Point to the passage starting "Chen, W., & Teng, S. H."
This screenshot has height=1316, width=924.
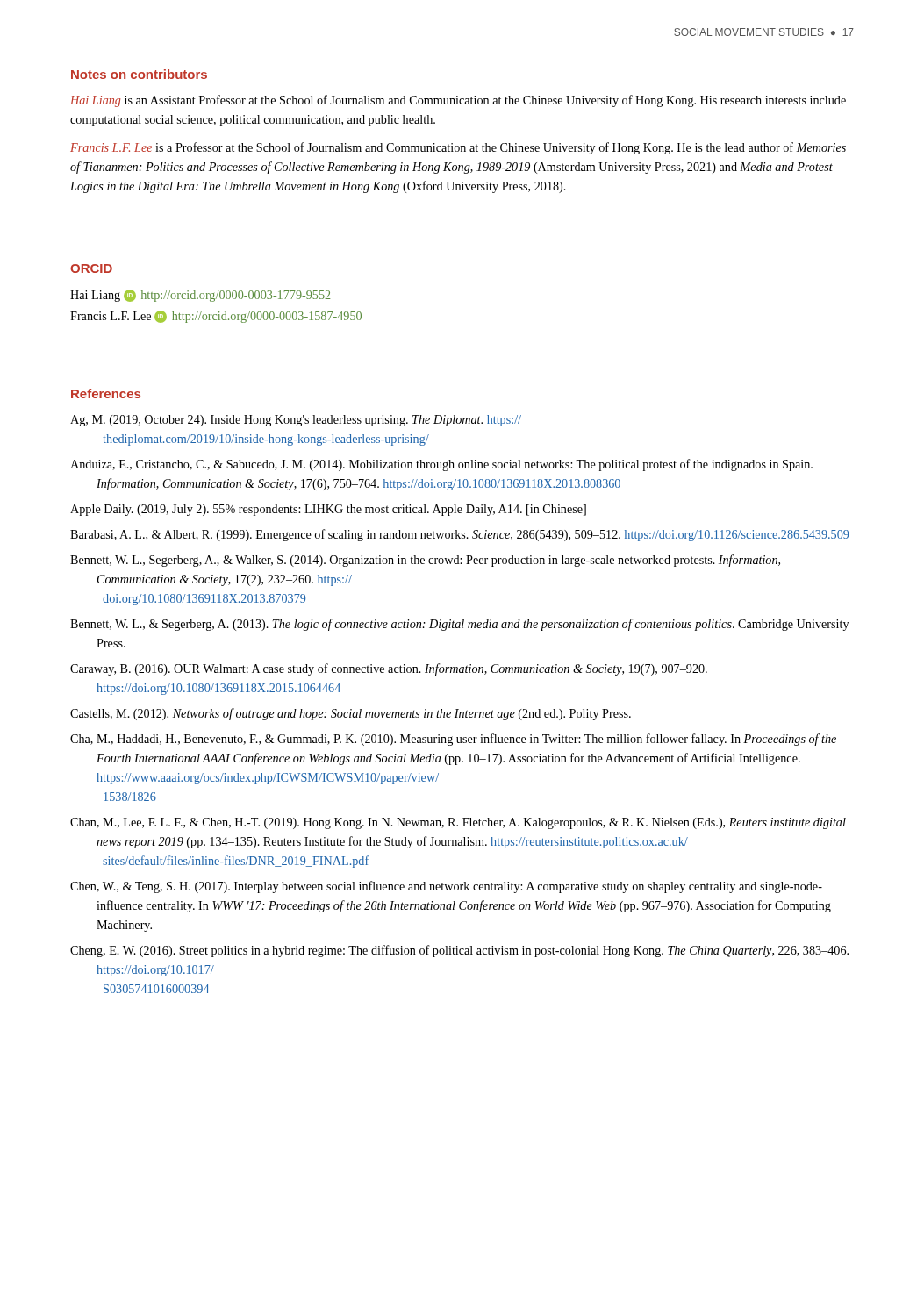tap(451, 906)
